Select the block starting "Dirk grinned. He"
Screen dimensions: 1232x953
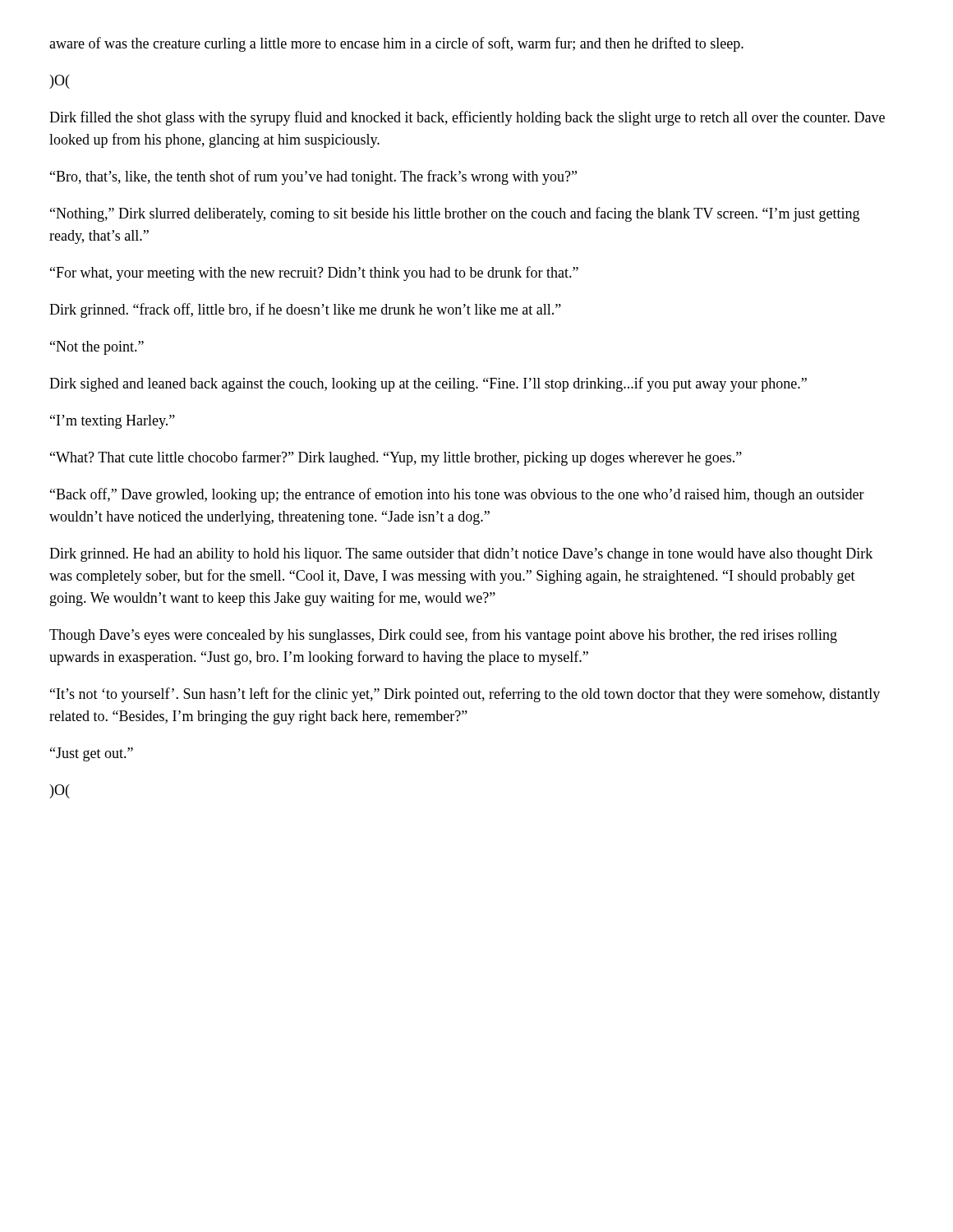(461, 576)
